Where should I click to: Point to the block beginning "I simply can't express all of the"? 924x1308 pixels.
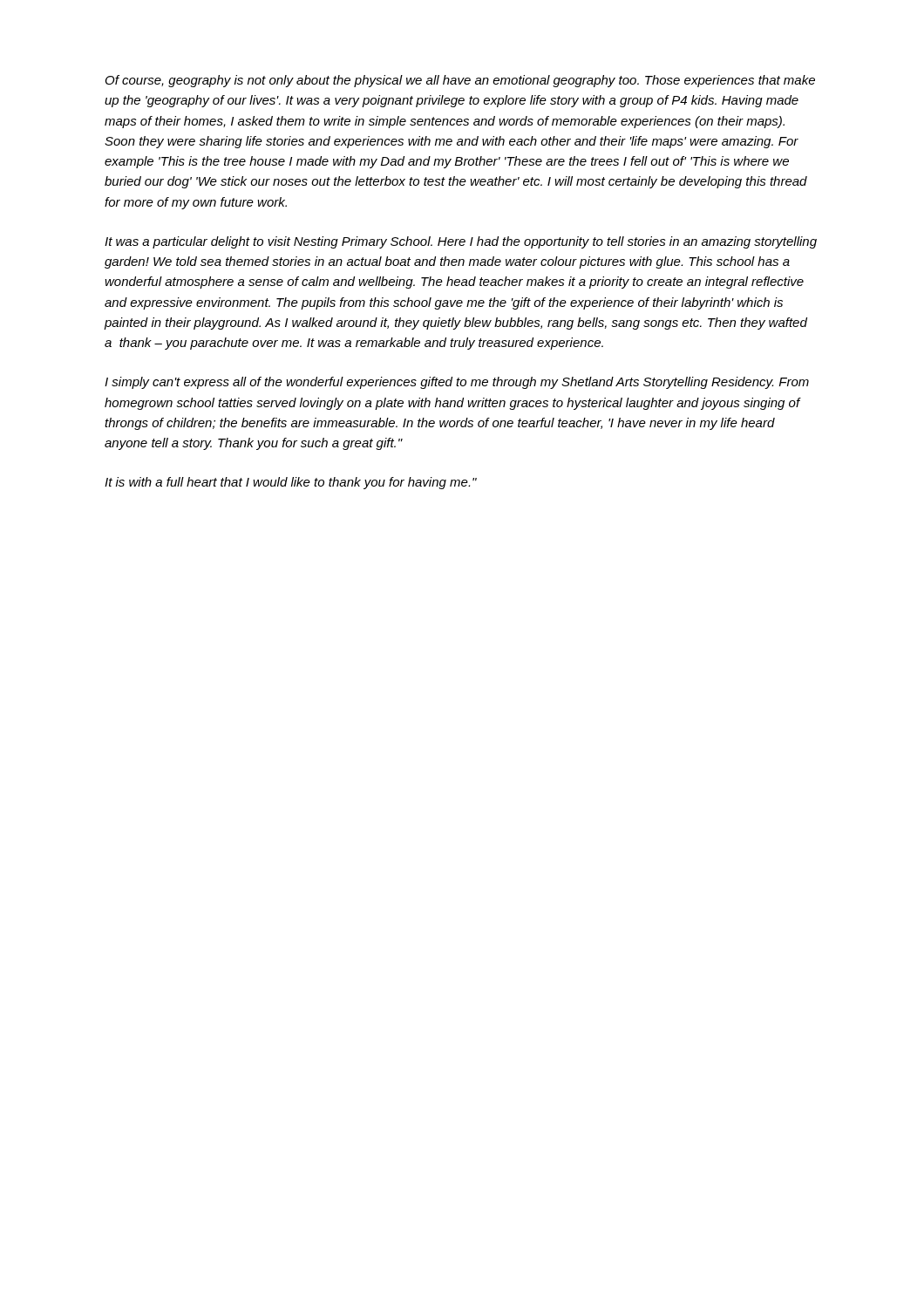click(457, 412)
